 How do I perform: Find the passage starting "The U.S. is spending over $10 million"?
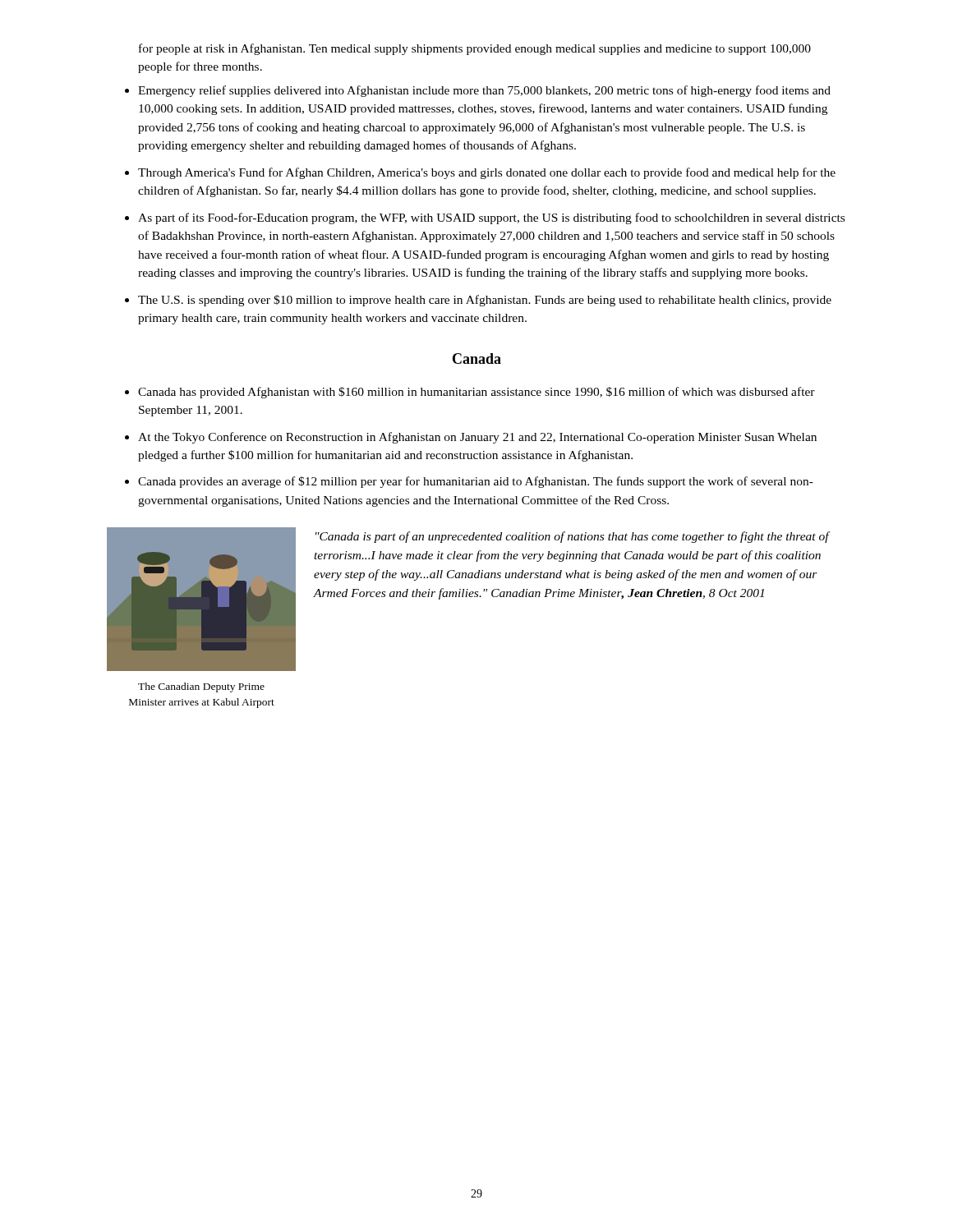(485, 308)
